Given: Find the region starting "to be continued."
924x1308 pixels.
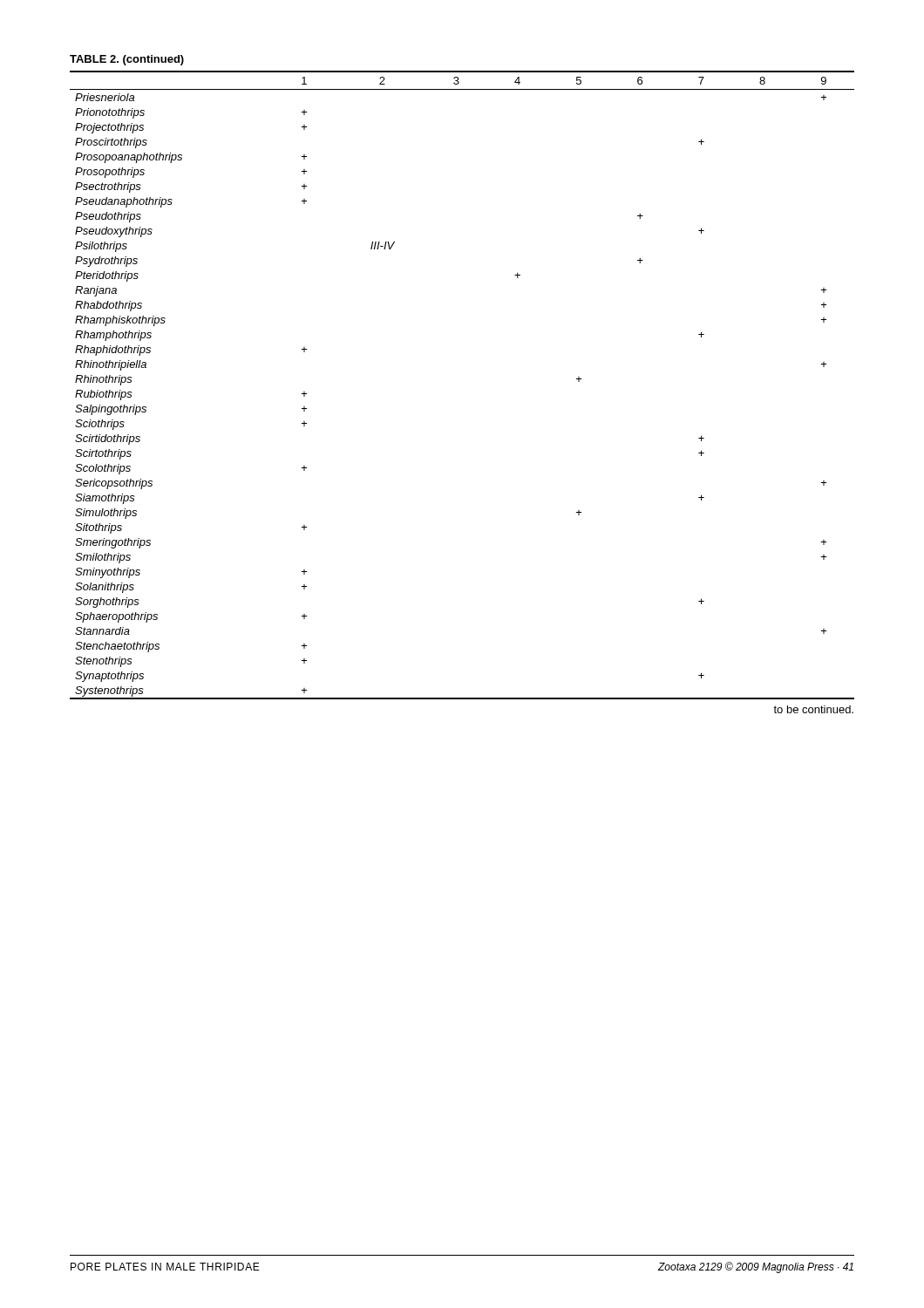Looking at the screenshot, I should tap(814, 709).
